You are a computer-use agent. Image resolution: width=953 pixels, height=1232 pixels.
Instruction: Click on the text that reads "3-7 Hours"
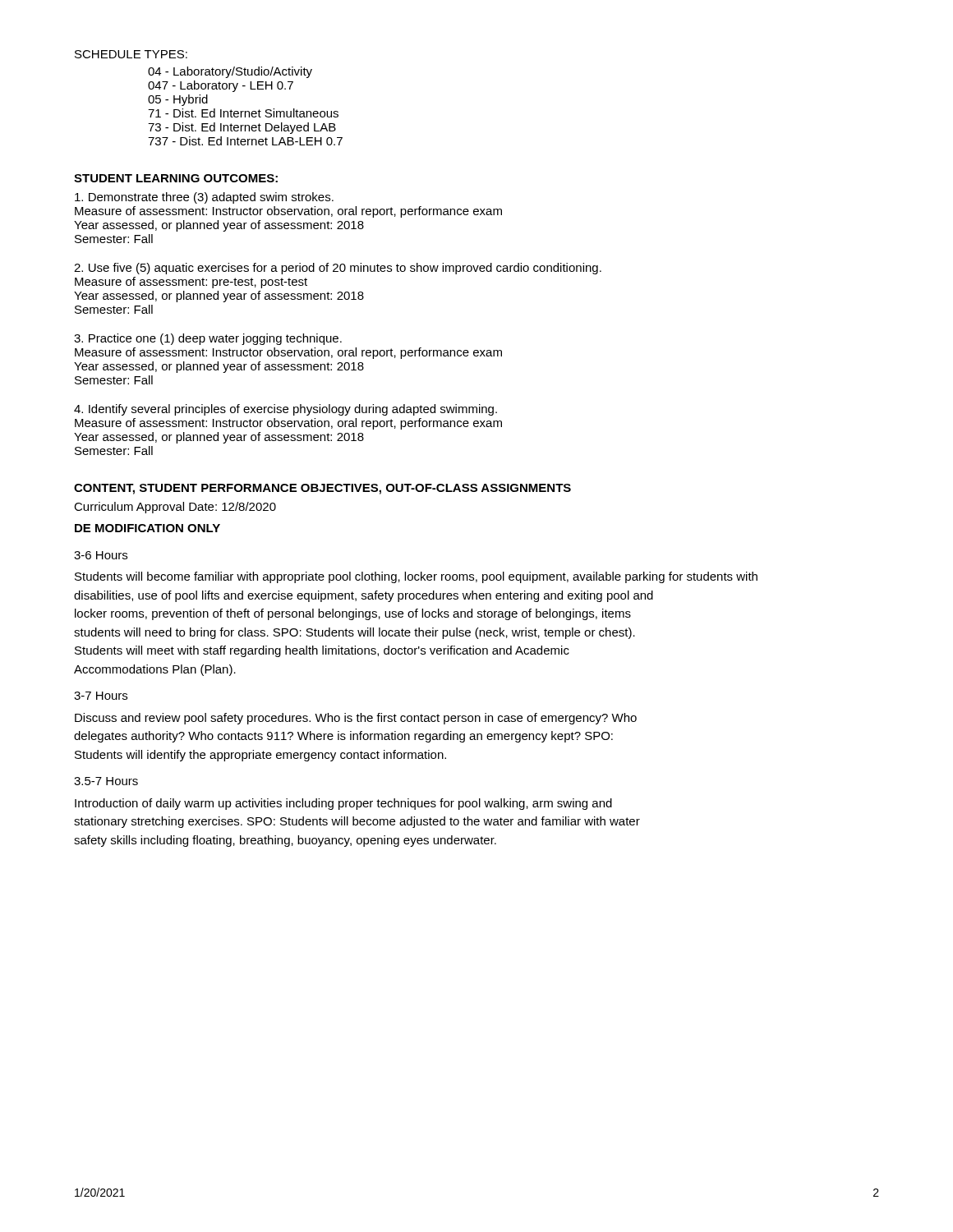pos(101,695)
